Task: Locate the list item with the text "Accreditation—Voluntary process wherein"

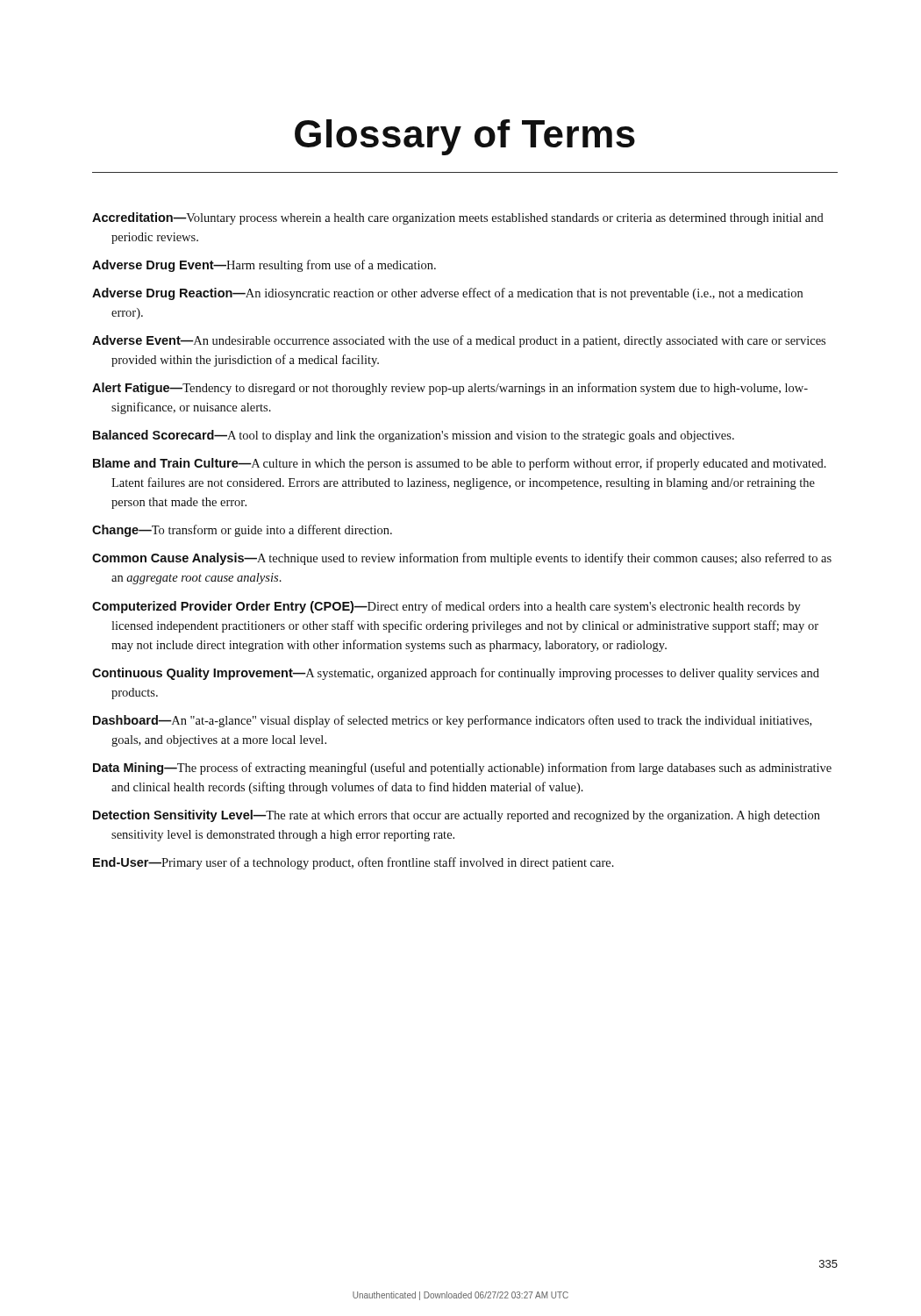Action: pos(458,227)
